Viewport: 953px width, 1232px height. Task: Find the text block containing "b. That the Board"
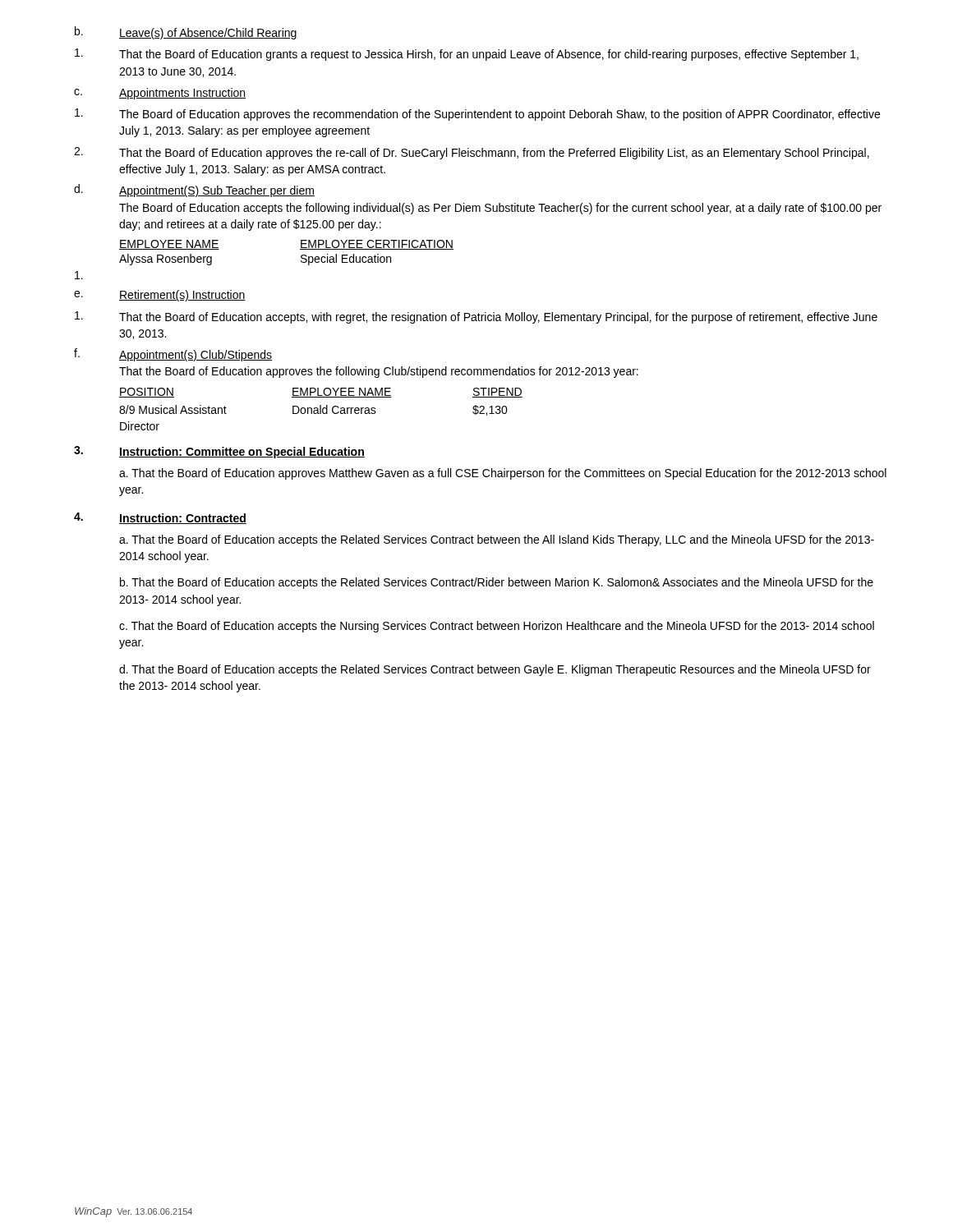pos(496,591)
